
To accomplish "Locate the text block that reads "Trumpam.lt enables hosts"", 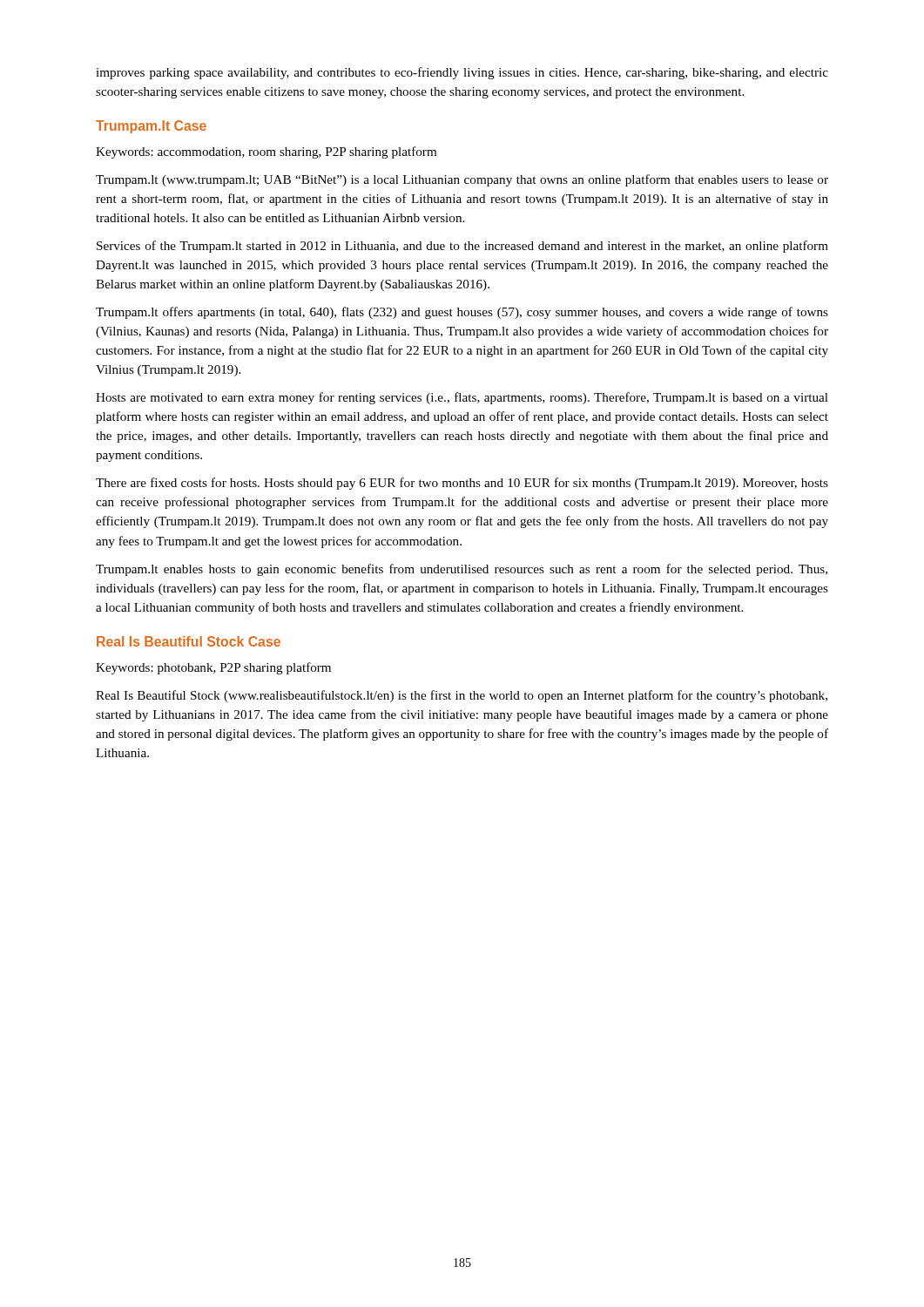I will tap(462, 587).
